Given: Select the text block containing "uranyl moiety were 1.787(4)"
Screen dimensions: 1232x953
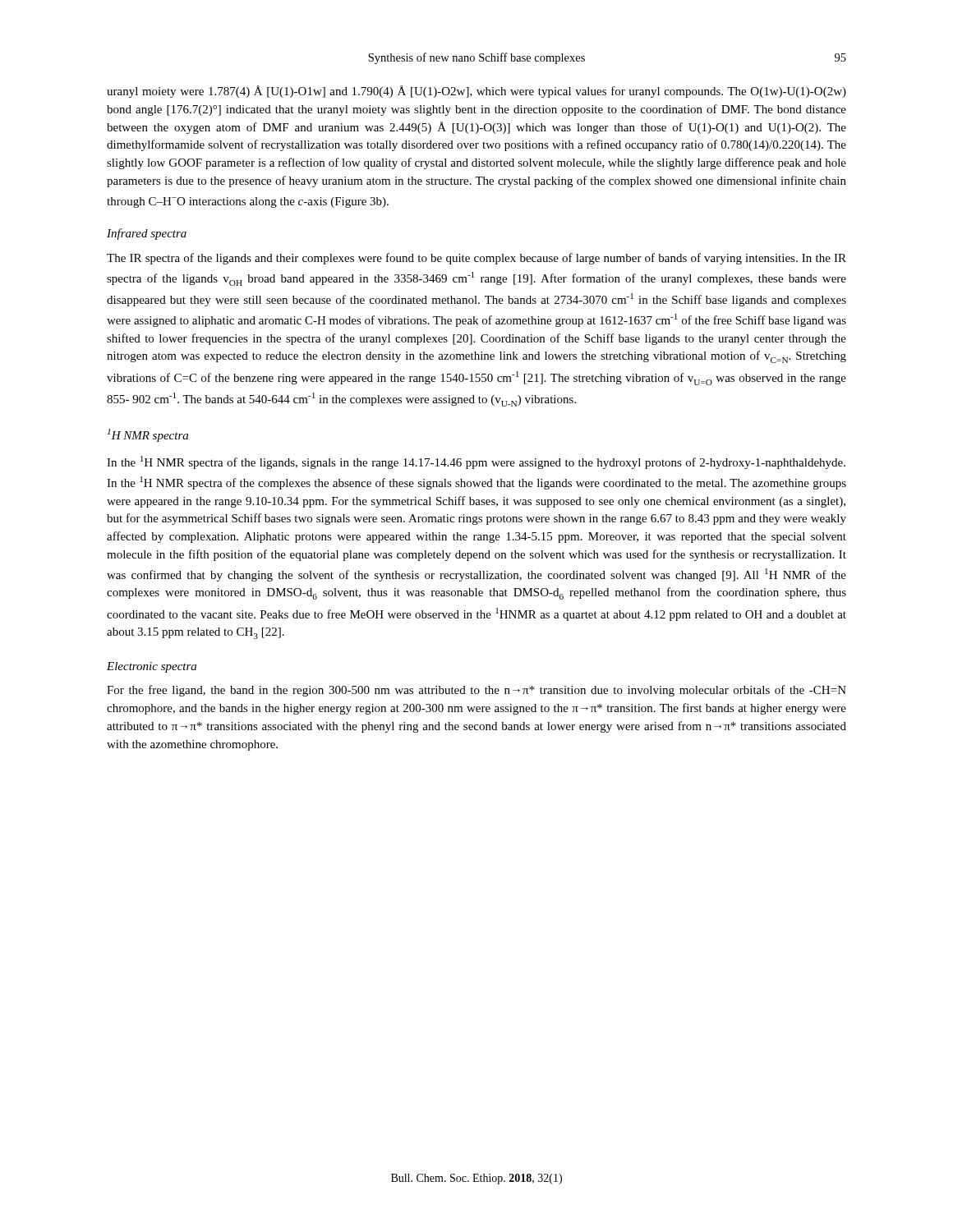Looking at the screenshot, I should [x=476, y=147].
